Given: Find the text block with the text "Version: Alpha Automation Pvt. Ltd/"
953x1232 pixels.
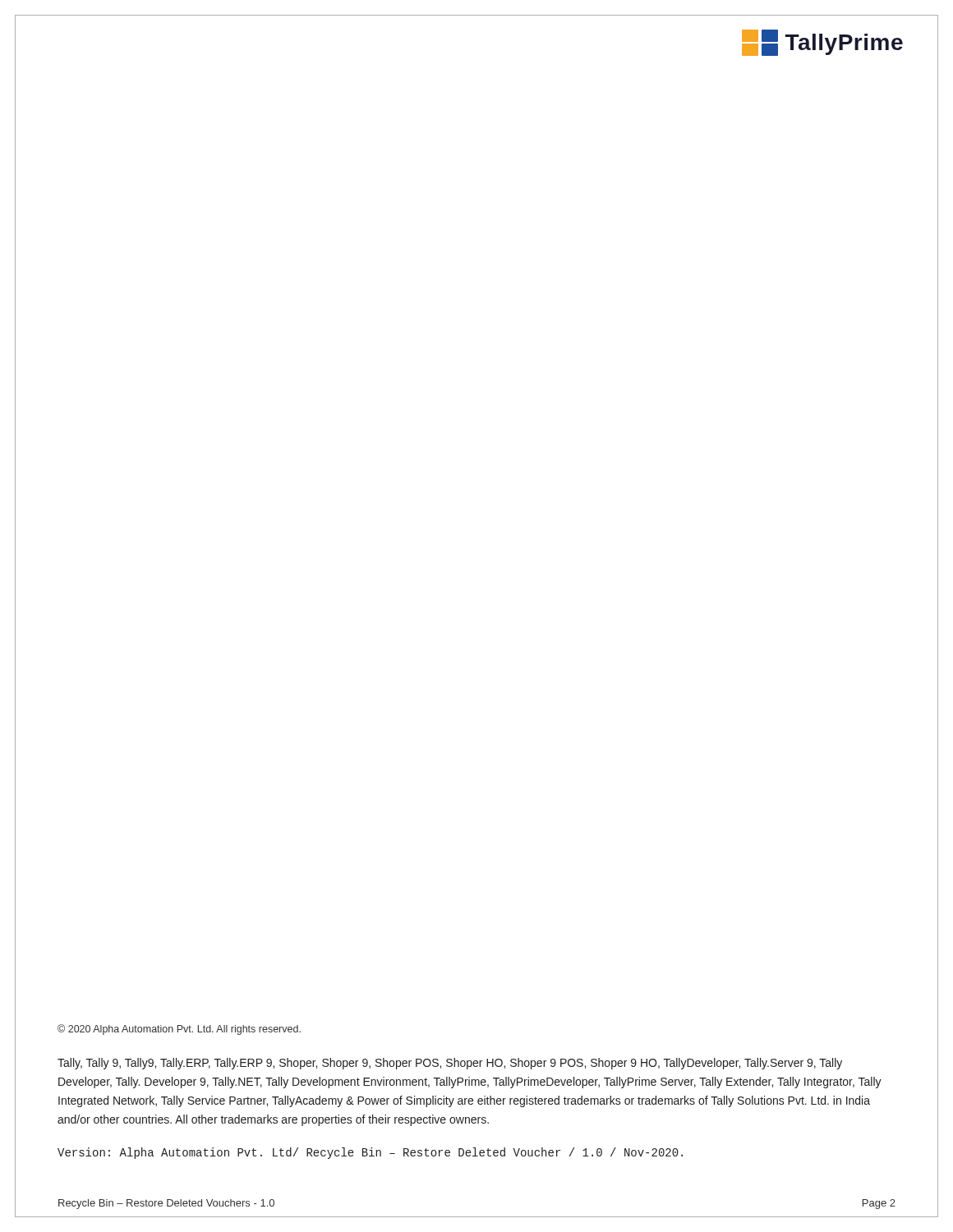Looking at the screenshot, I should click(372, 1153).
